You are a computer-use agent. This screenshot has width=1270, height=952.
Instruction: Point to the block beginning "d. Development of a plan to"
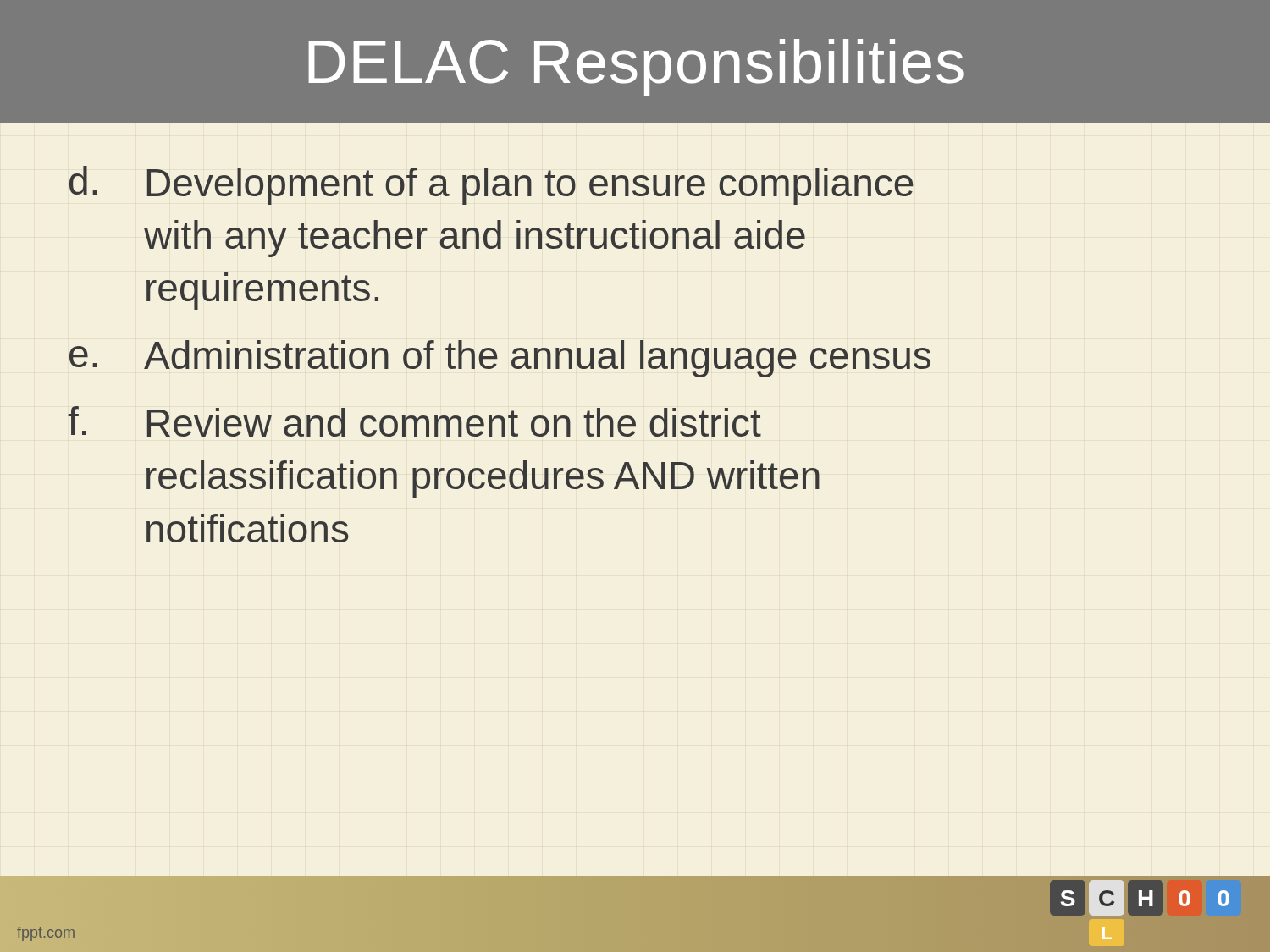[491, 235]
